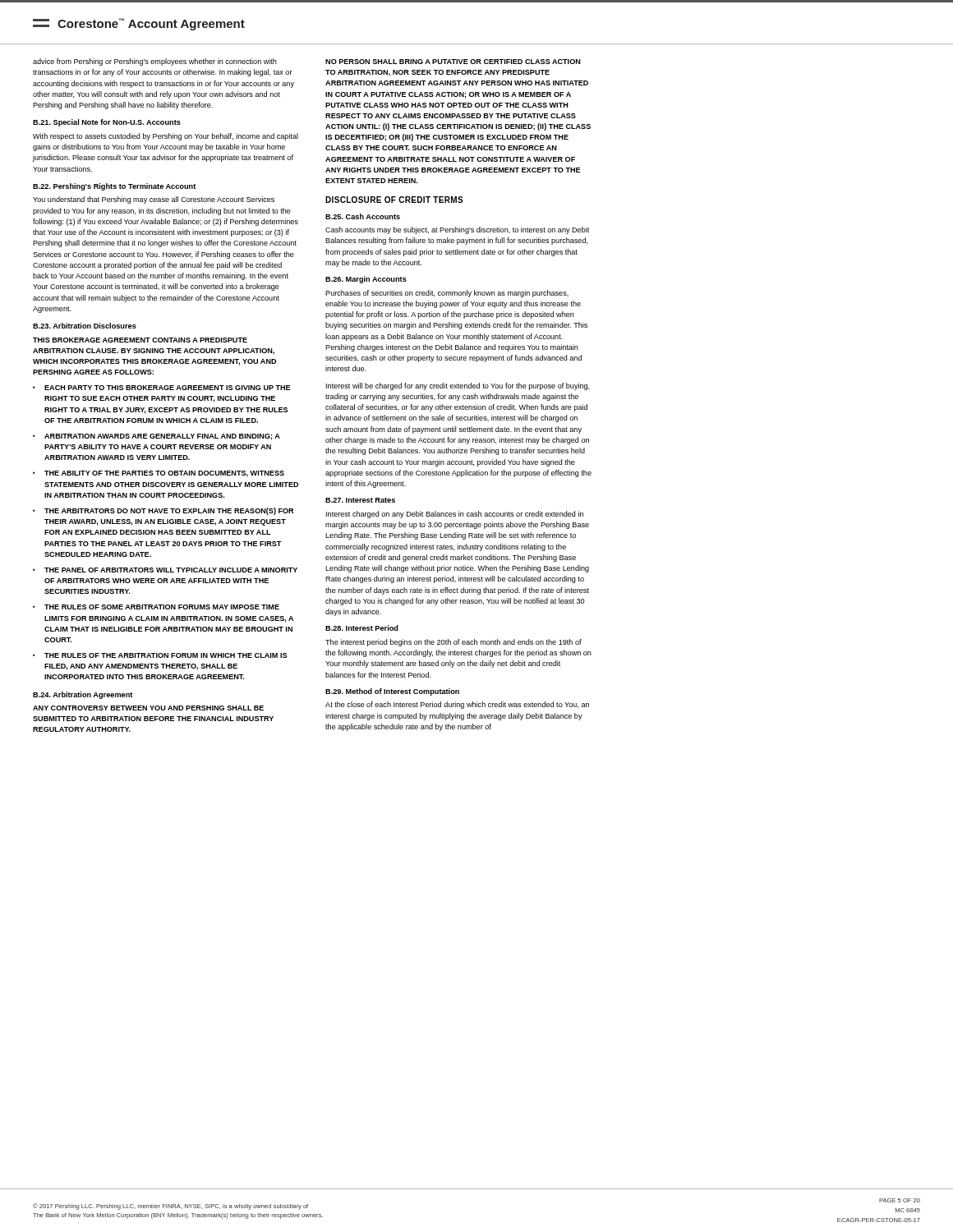
Task: Select the passage starting "B.27. Interest Rates"
Action: click(360, 500)
